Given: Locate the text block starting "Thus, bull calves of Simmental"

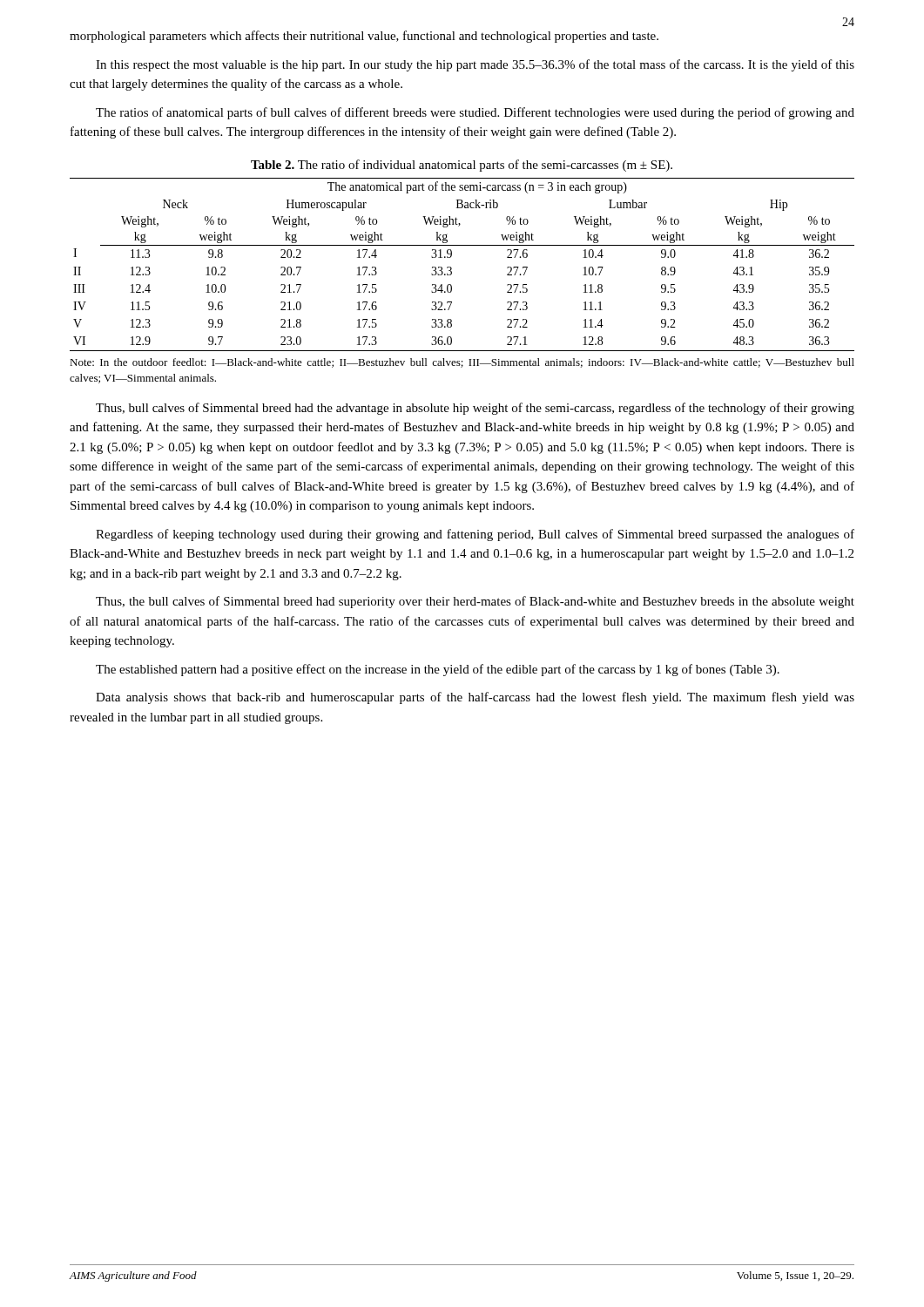Looking at the screenshot, I should 462,457.
